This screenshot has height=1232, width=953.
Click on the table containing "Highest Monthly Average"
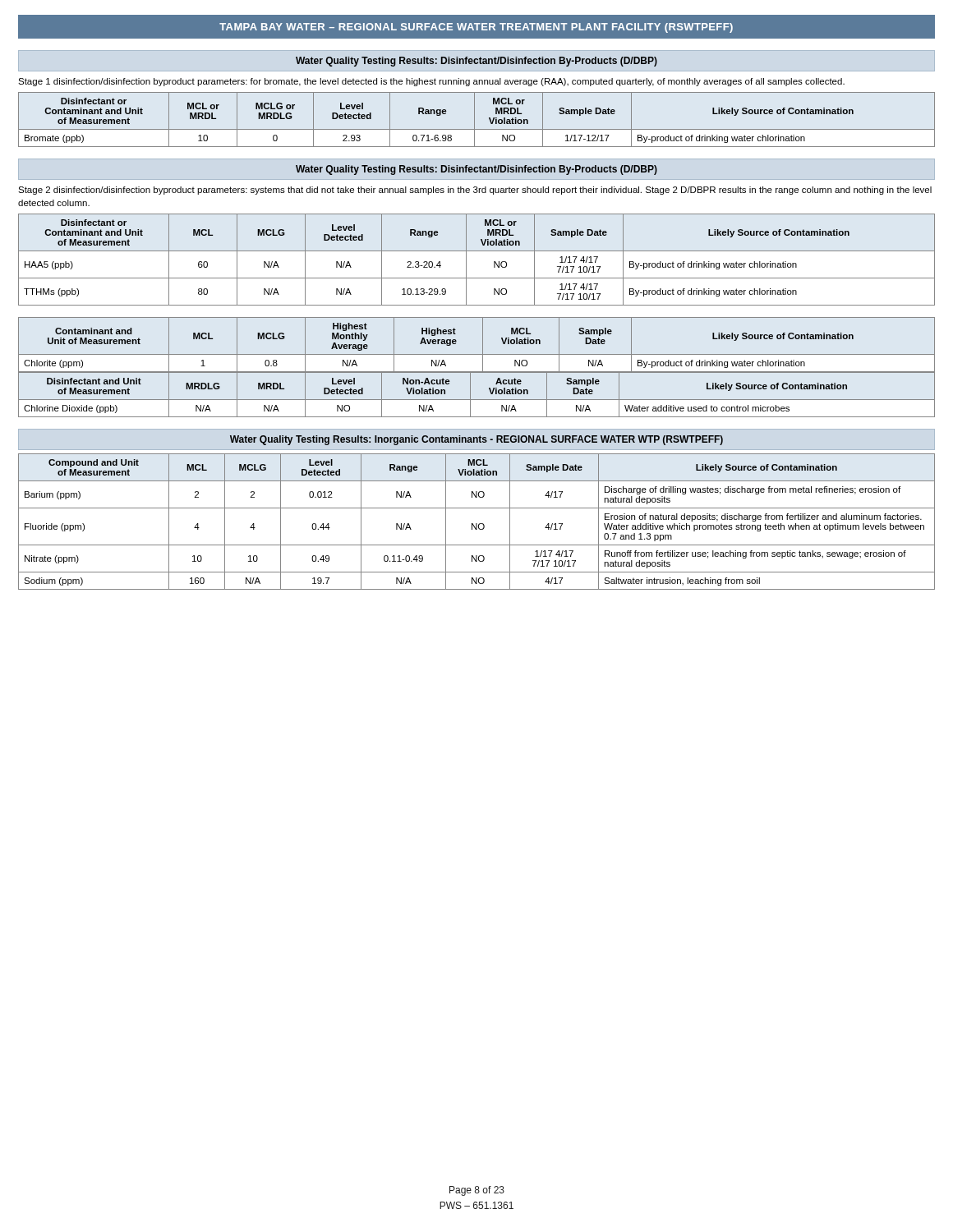click(x=476, y=345)
